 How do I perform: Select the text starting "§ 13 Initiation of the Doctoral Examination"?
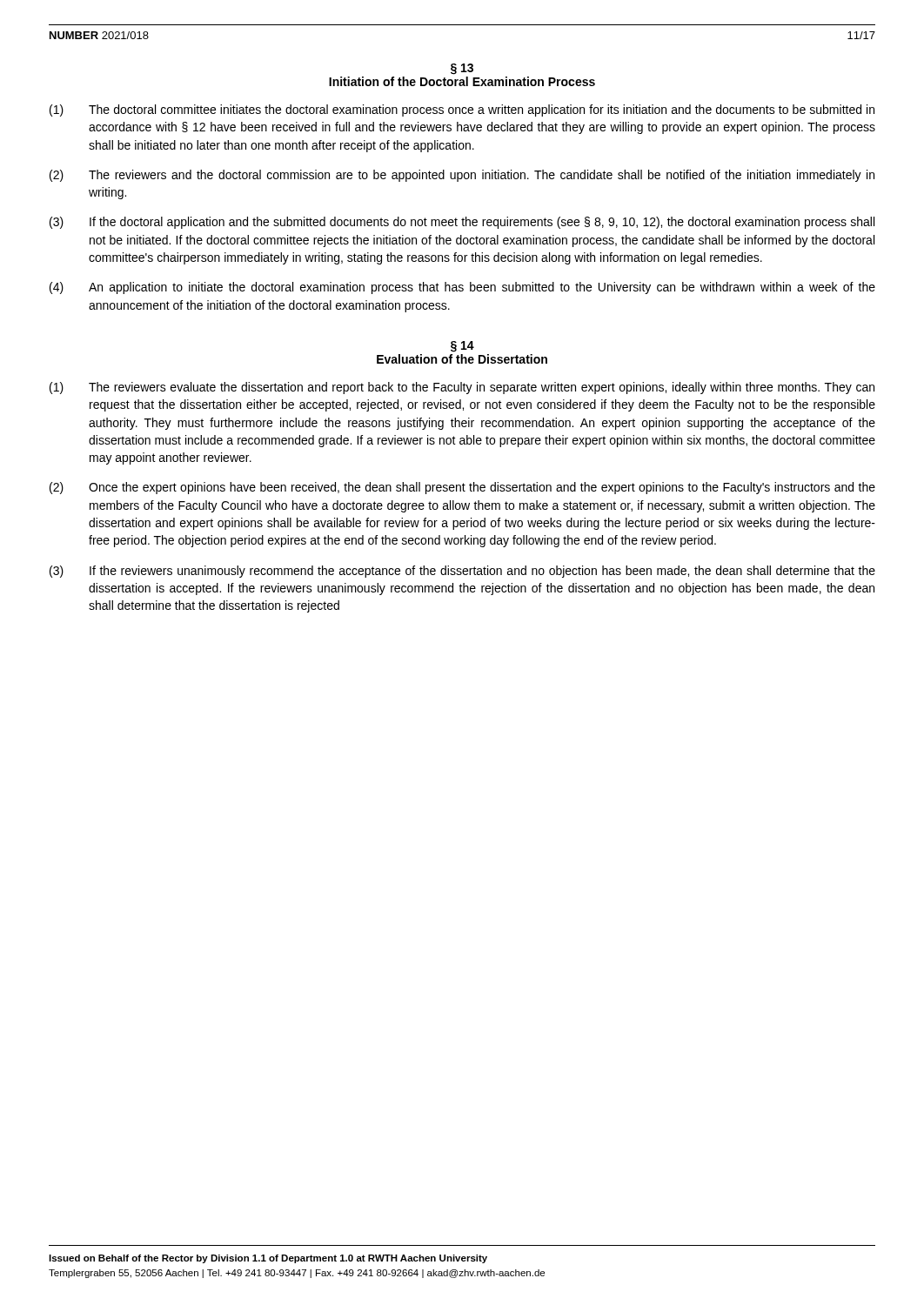pyautogui.click(x=462, y=75)
